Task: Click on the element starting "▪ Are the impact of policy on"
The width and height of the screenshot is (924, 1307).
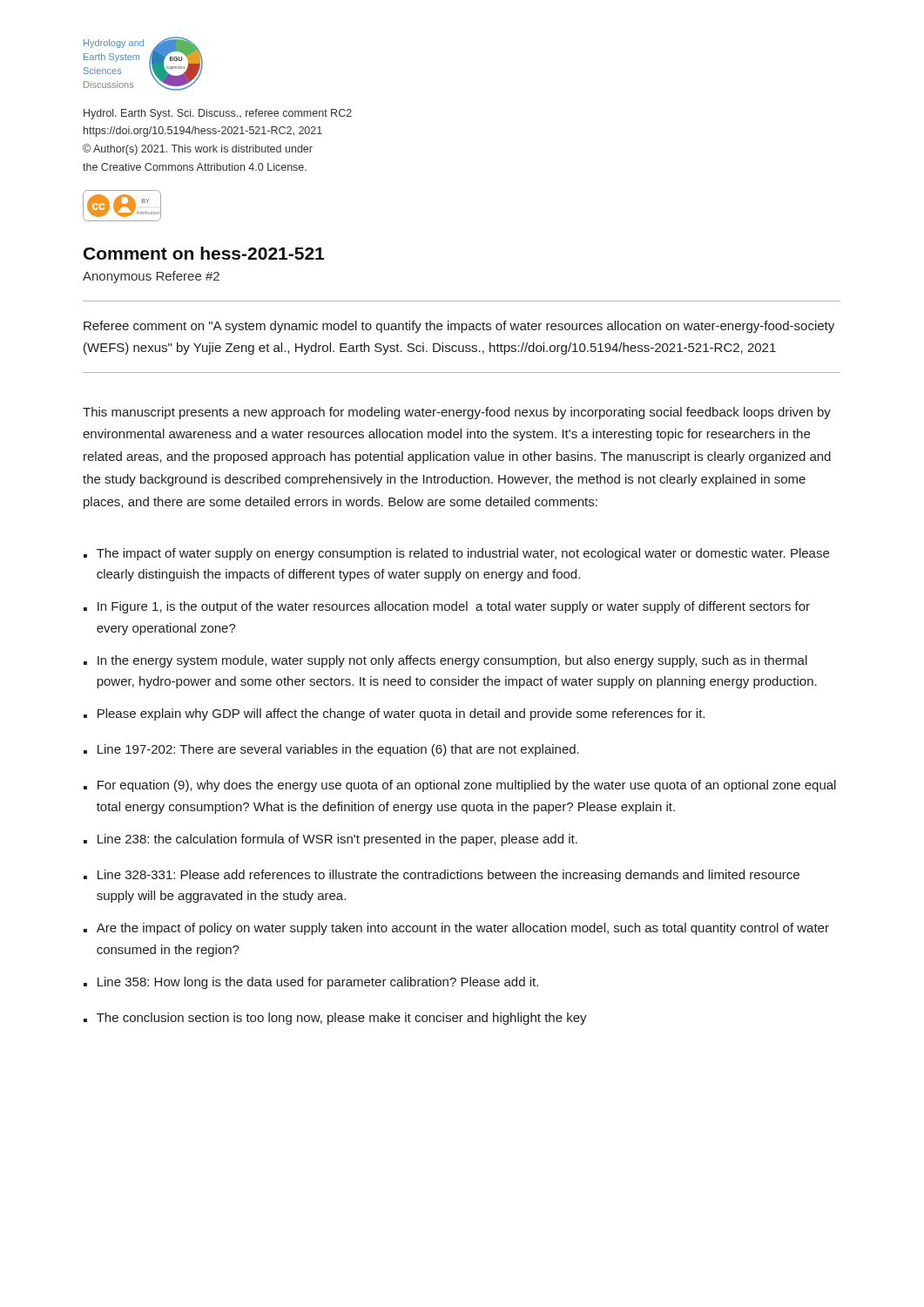Action: click(462, 939)
